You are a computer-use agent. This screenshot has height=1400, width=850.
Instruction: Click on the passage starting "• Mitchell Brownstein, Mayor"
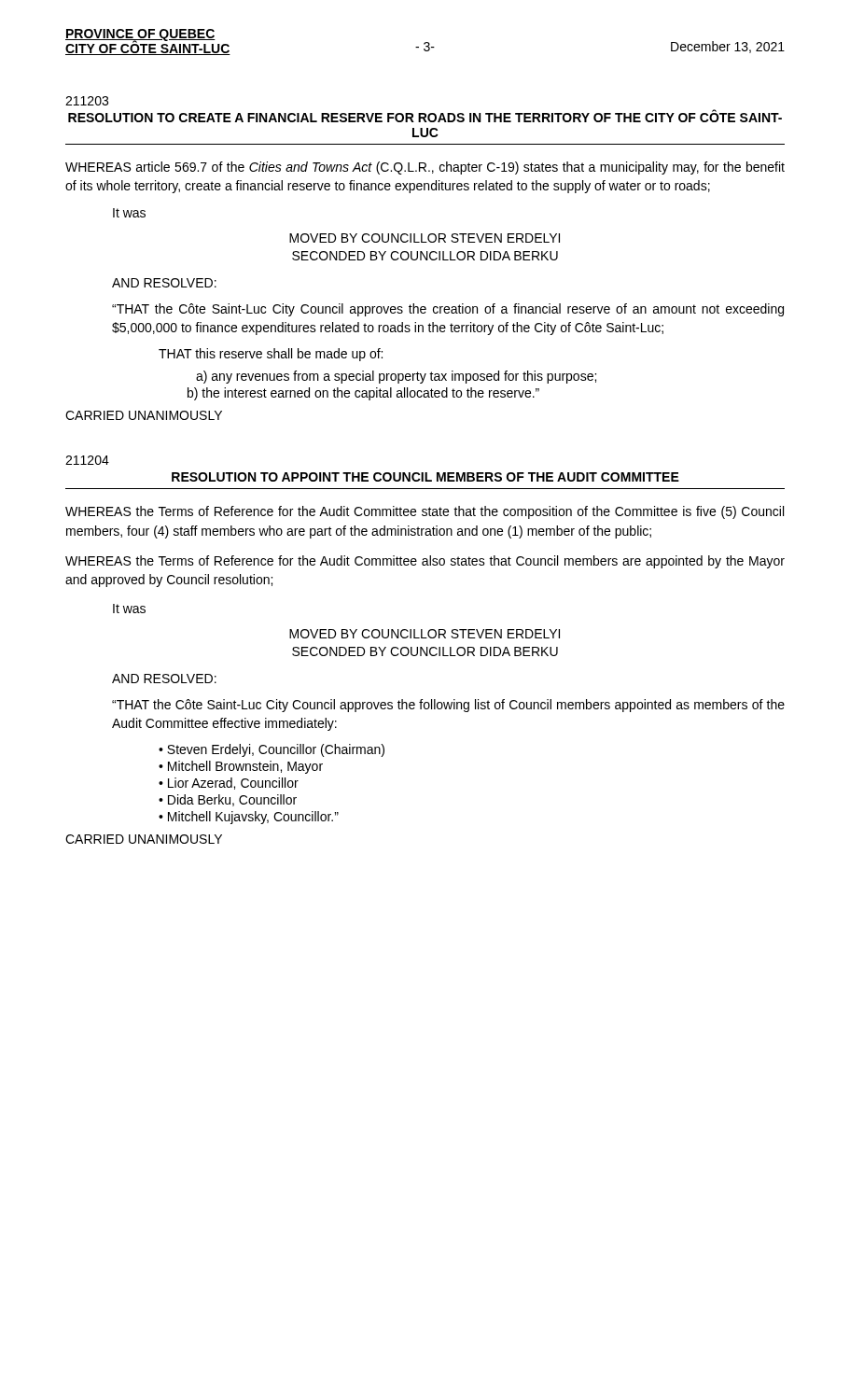click(x=241, y=767)
